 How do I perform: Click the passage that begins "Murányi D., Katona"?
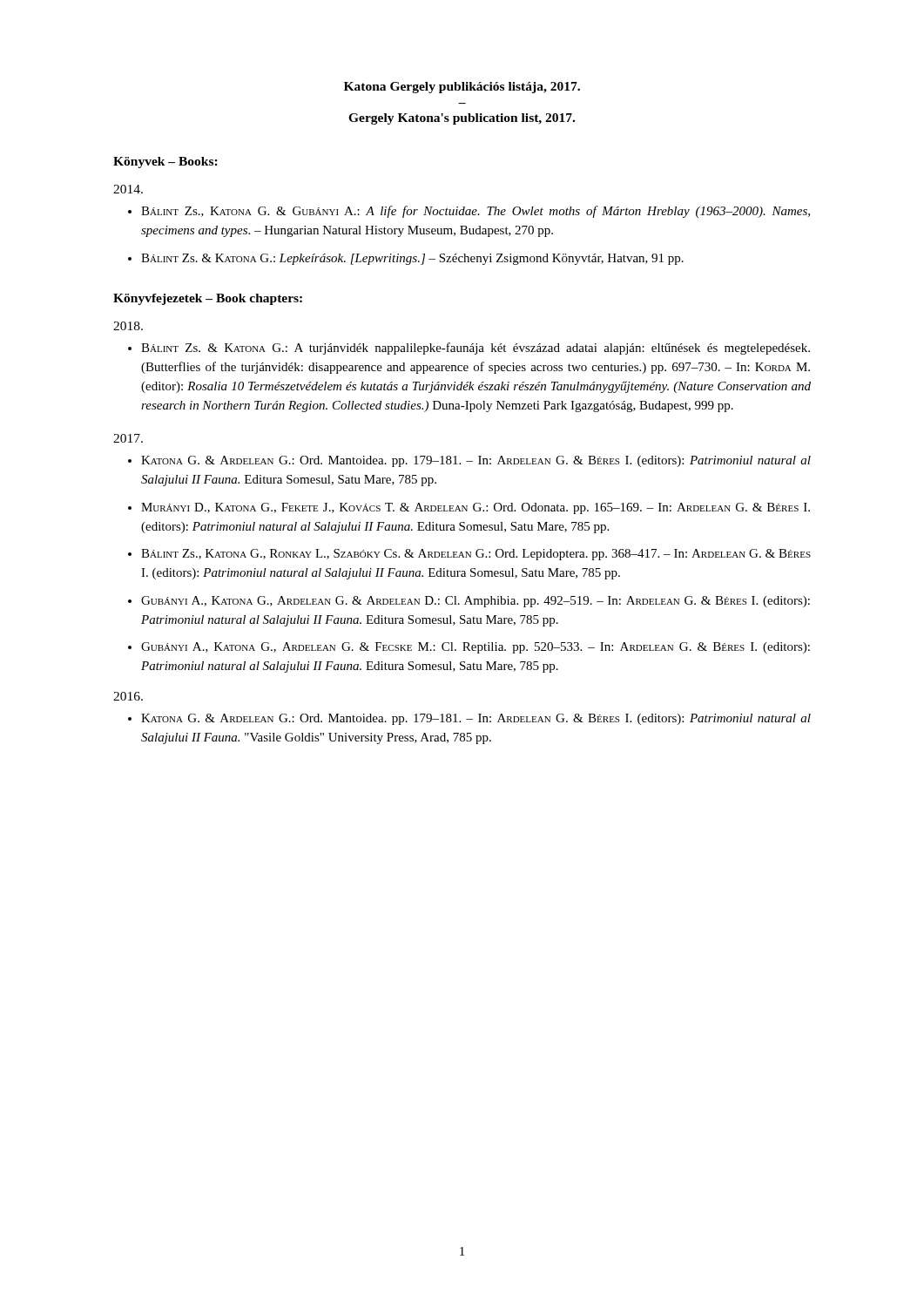coord(476,516)
